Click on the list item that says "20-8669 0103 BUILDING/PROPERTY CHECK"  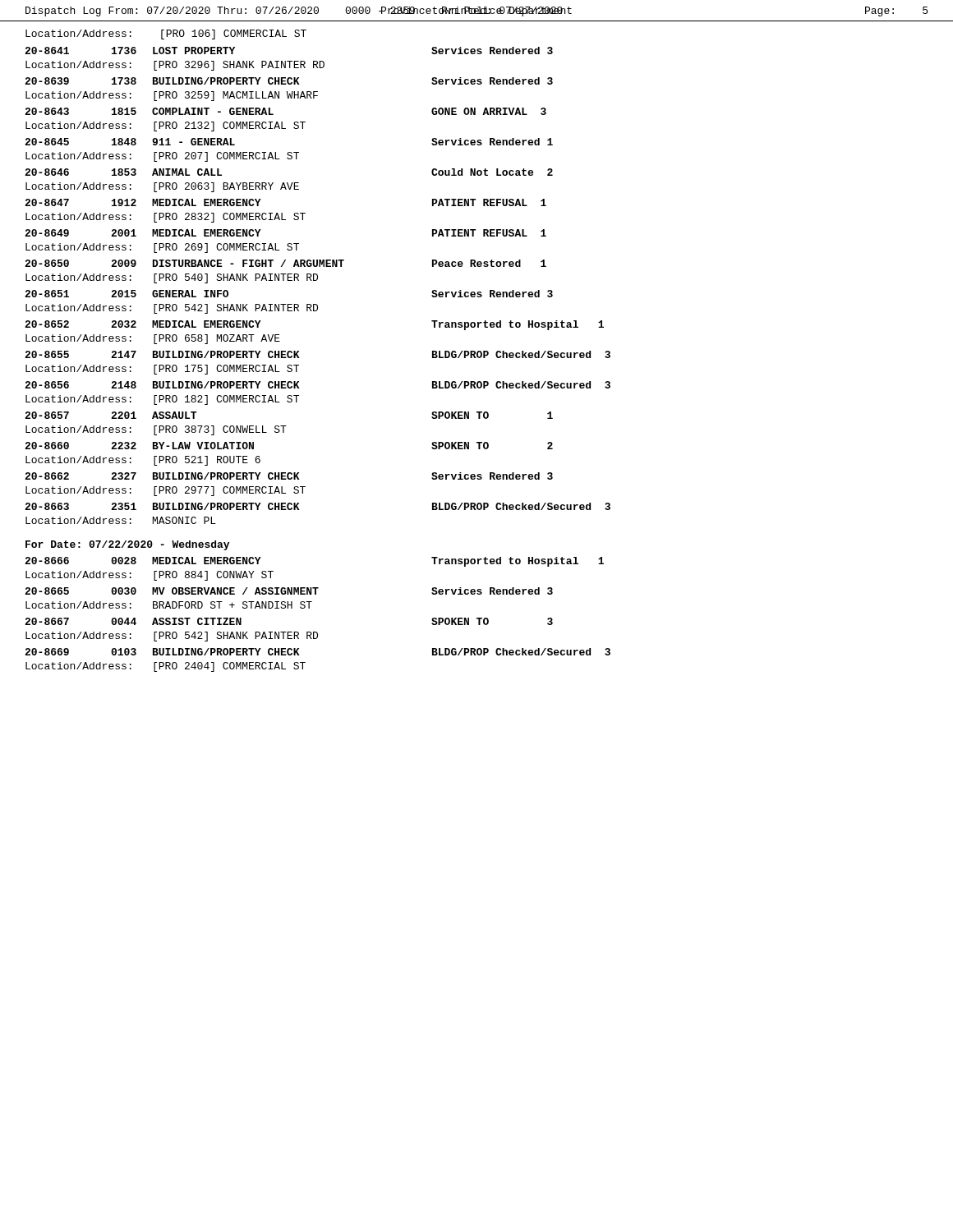[x=476, y=660]
